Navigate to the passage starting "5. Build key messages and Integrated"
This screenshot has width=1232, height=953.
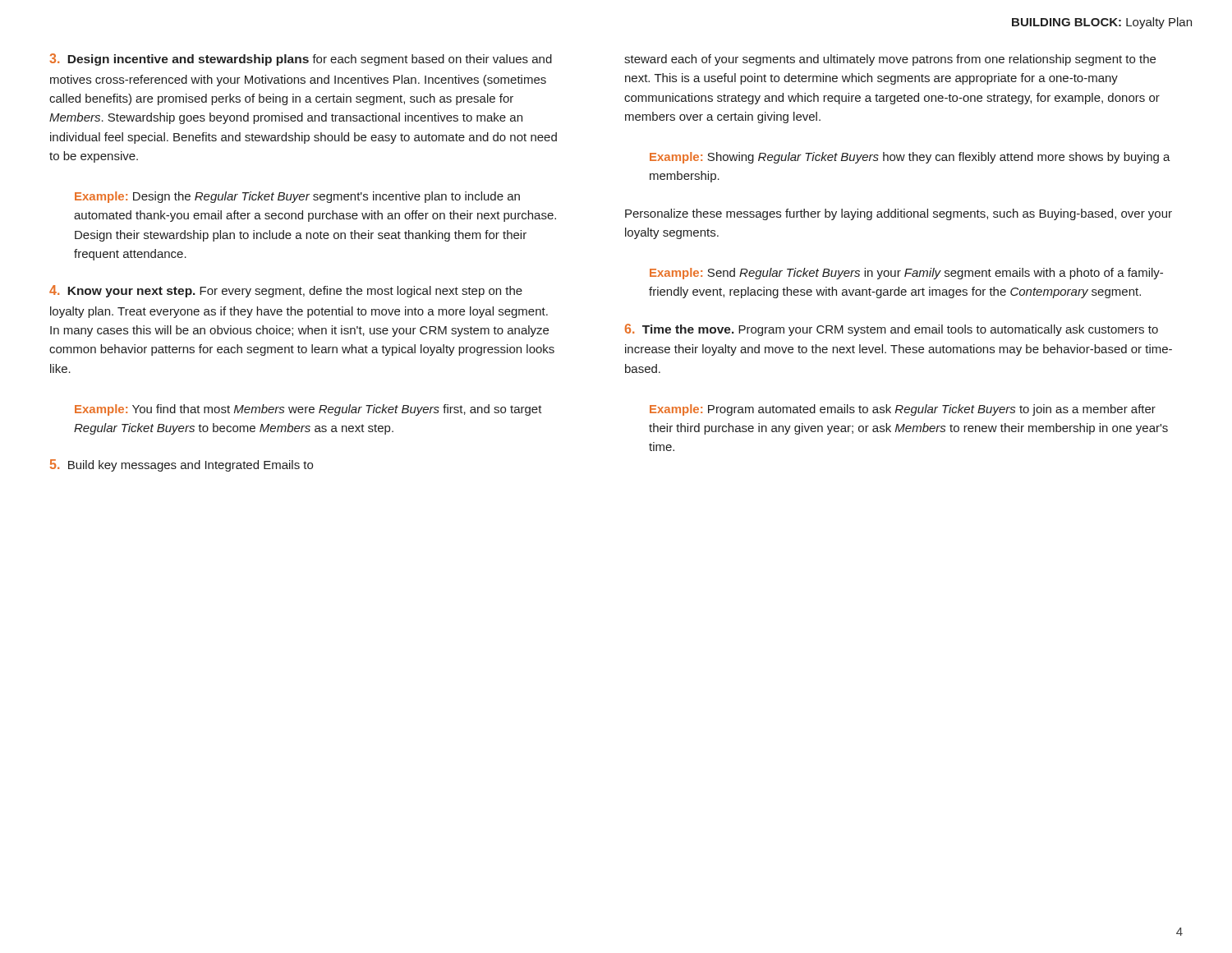304,466
